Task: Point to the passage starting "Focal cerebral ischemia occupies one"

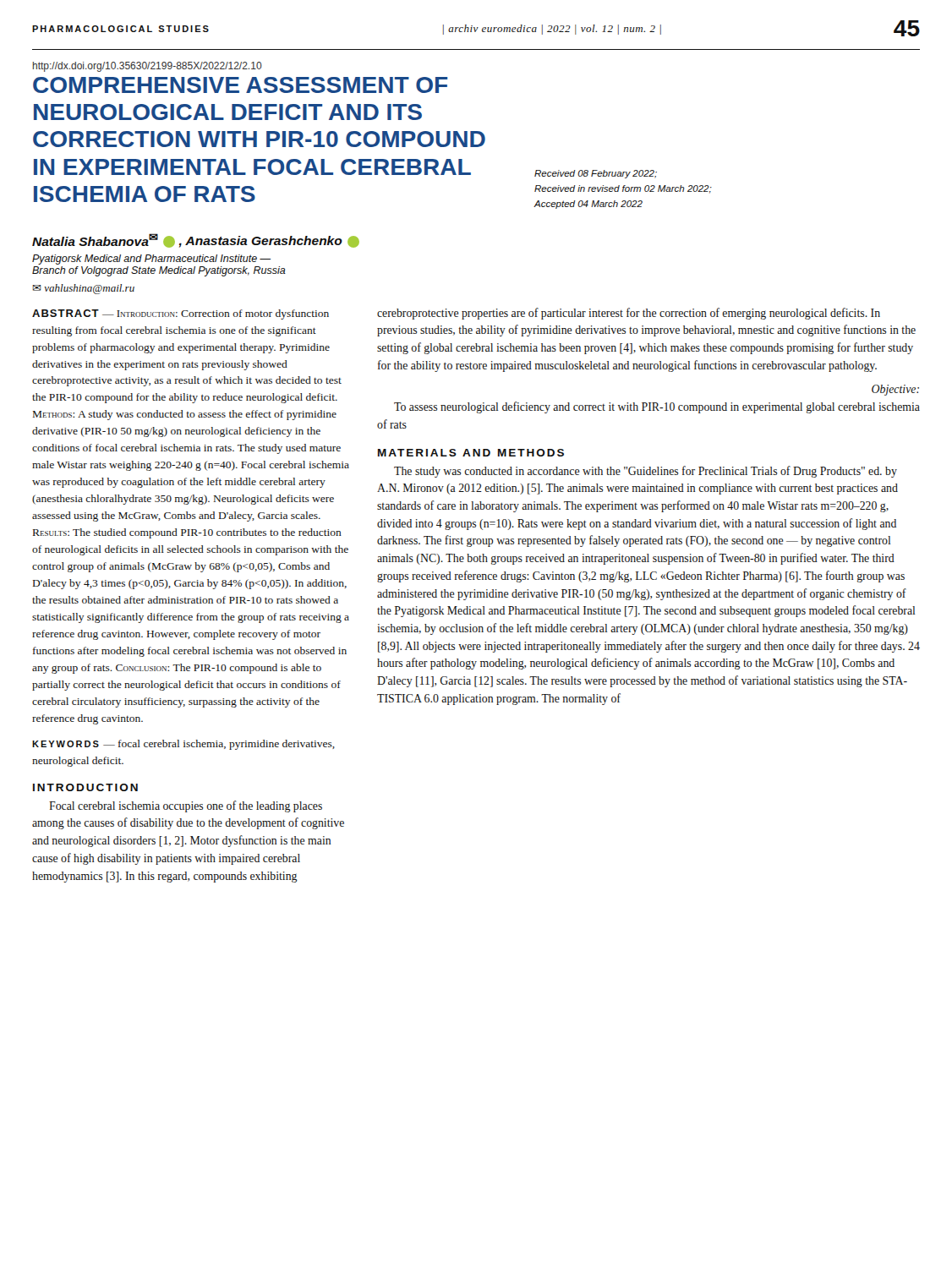Action: coord(188,841)
